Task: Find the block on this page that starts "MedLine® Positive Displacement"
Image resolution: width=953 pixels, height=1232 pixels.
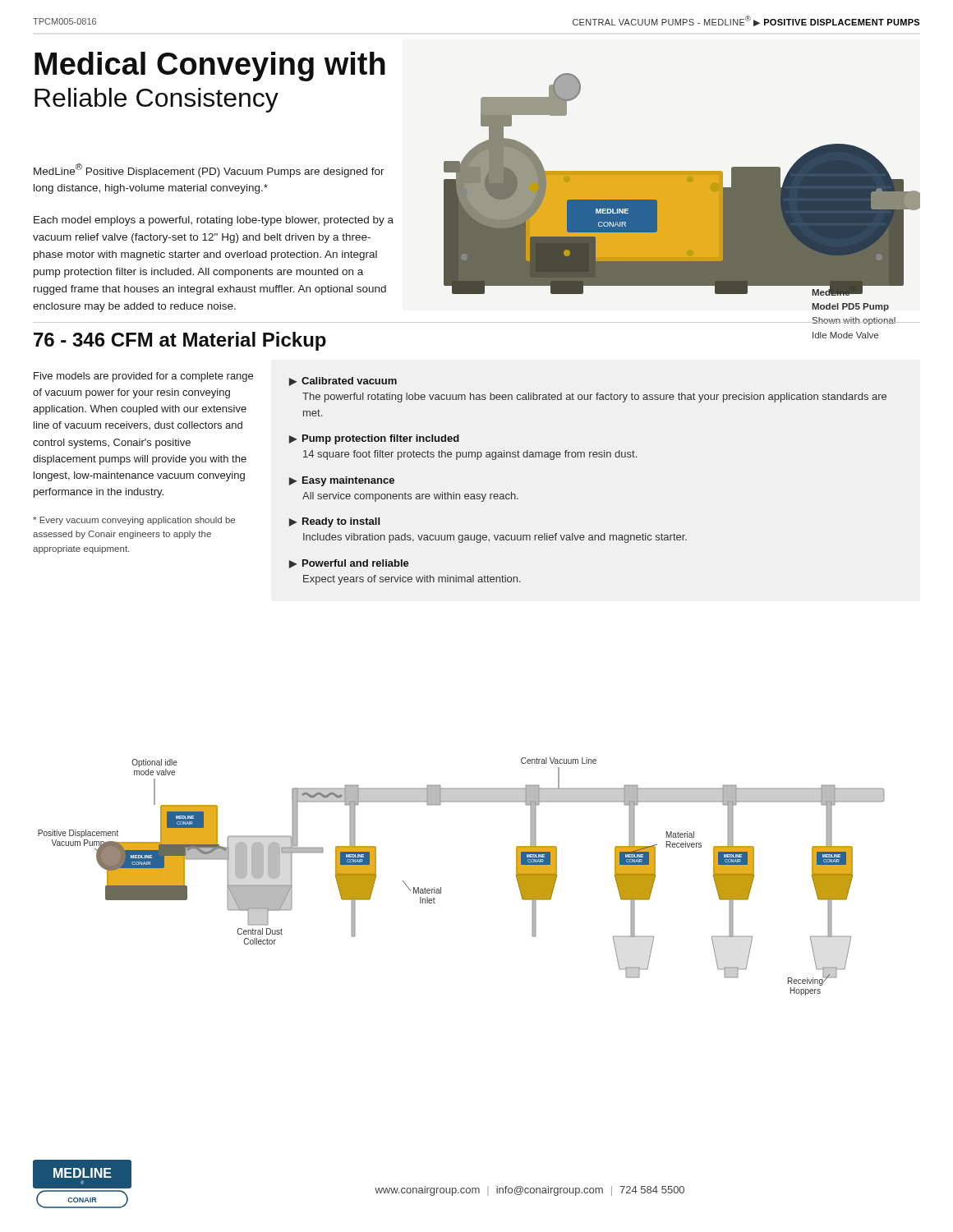Action: [214, 238]
